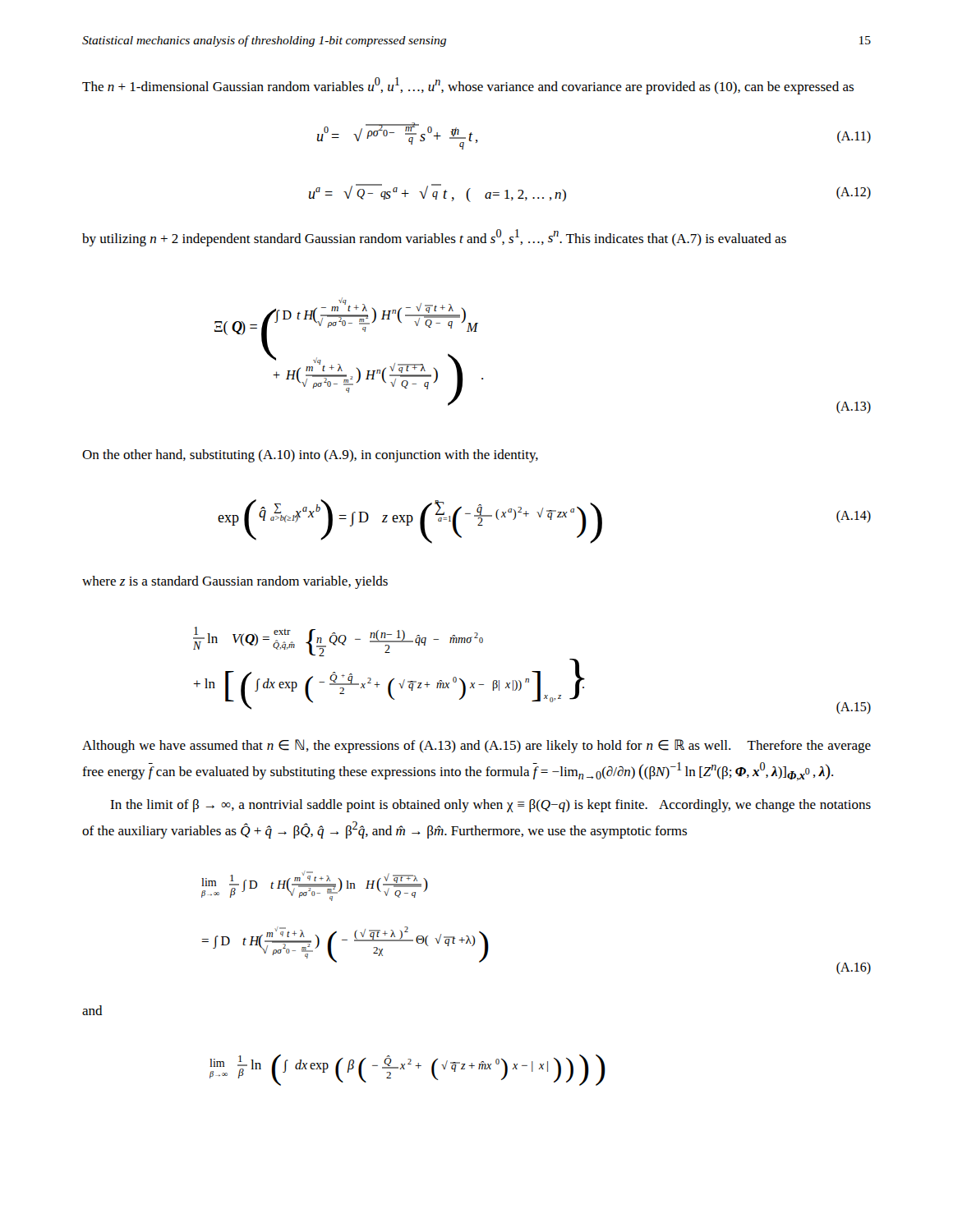
Task: Find the text block that says "In the limit of β"
Action: pos(476,818)
